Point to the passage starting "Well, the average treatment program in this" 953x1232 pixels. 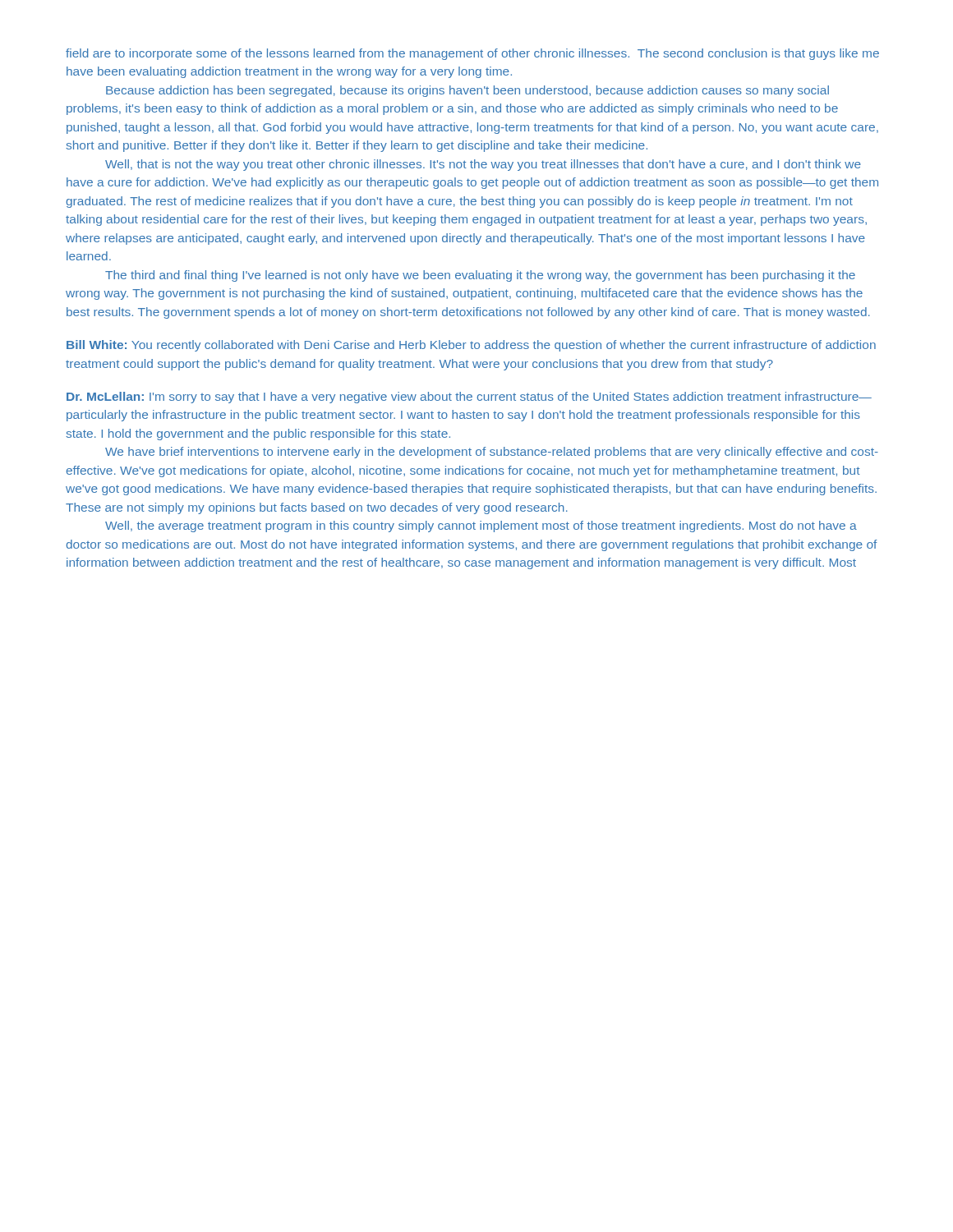pyautogui.click(x=476, y=544)
